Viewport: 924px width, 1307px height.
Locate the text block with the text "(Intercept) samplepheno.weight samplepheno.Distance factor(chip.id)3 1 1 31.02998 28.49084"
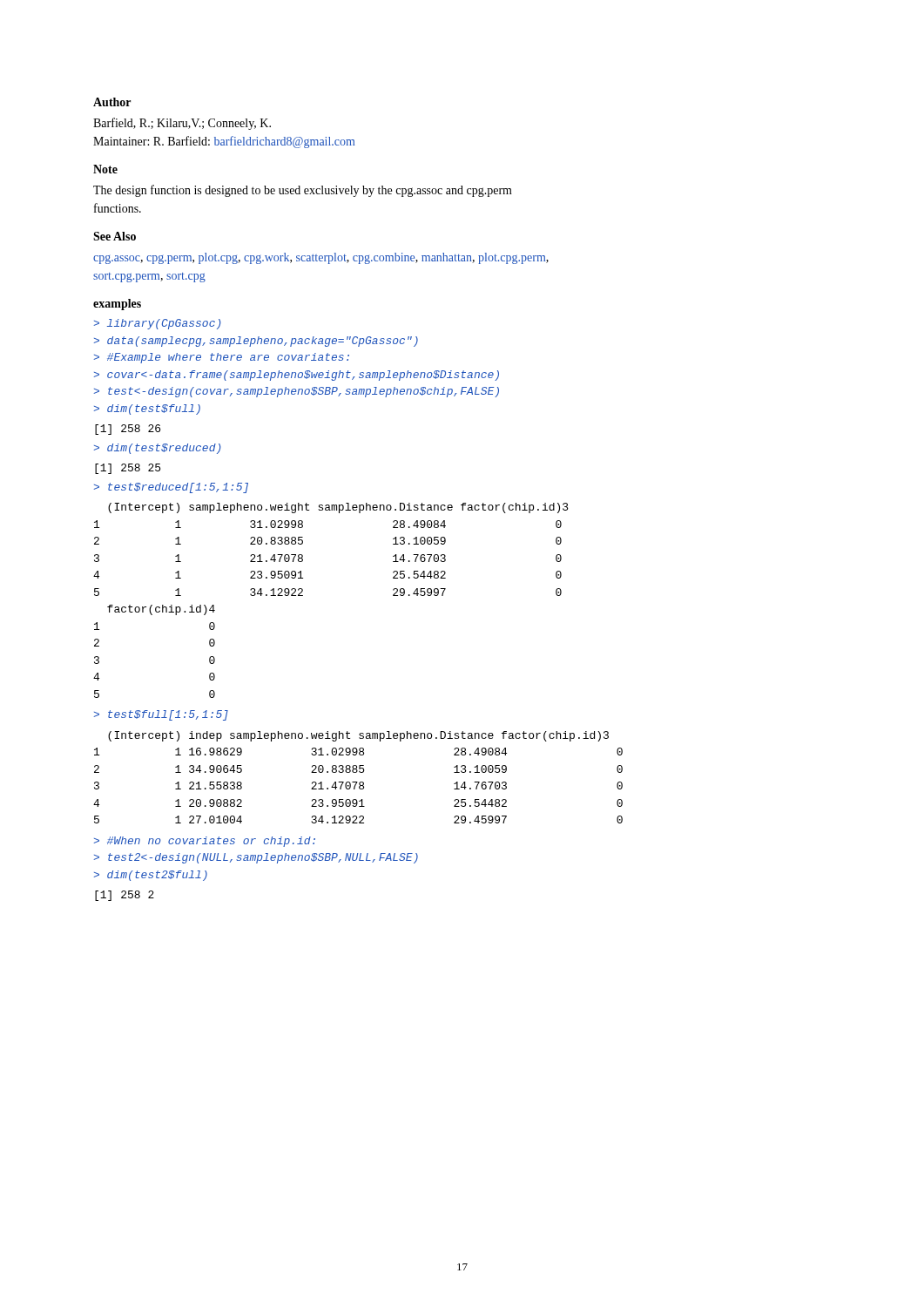tap(446, 601)
